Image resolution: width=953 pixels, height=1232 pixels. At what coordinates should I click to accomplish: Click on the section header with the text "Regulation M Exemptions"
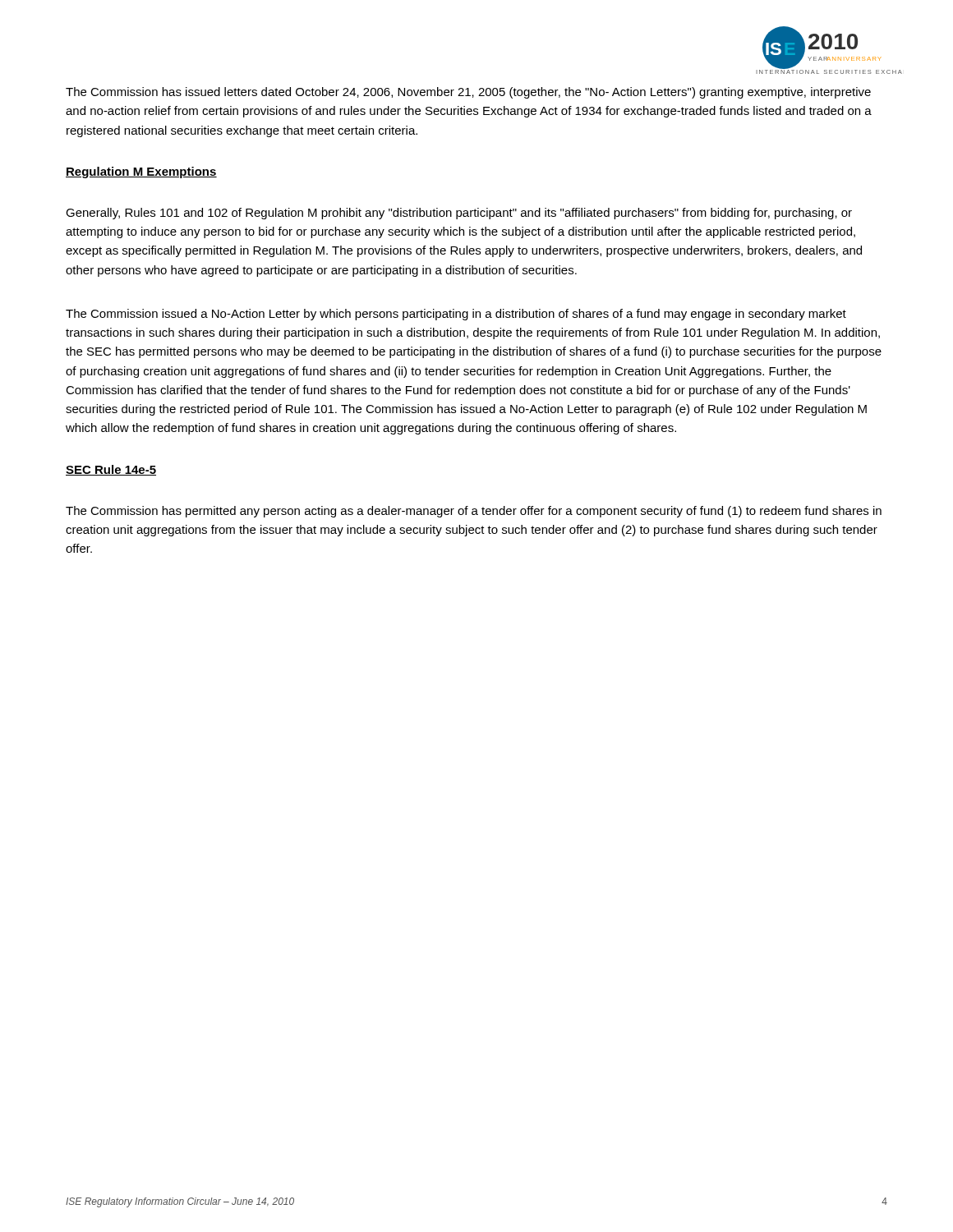(141, 171)
